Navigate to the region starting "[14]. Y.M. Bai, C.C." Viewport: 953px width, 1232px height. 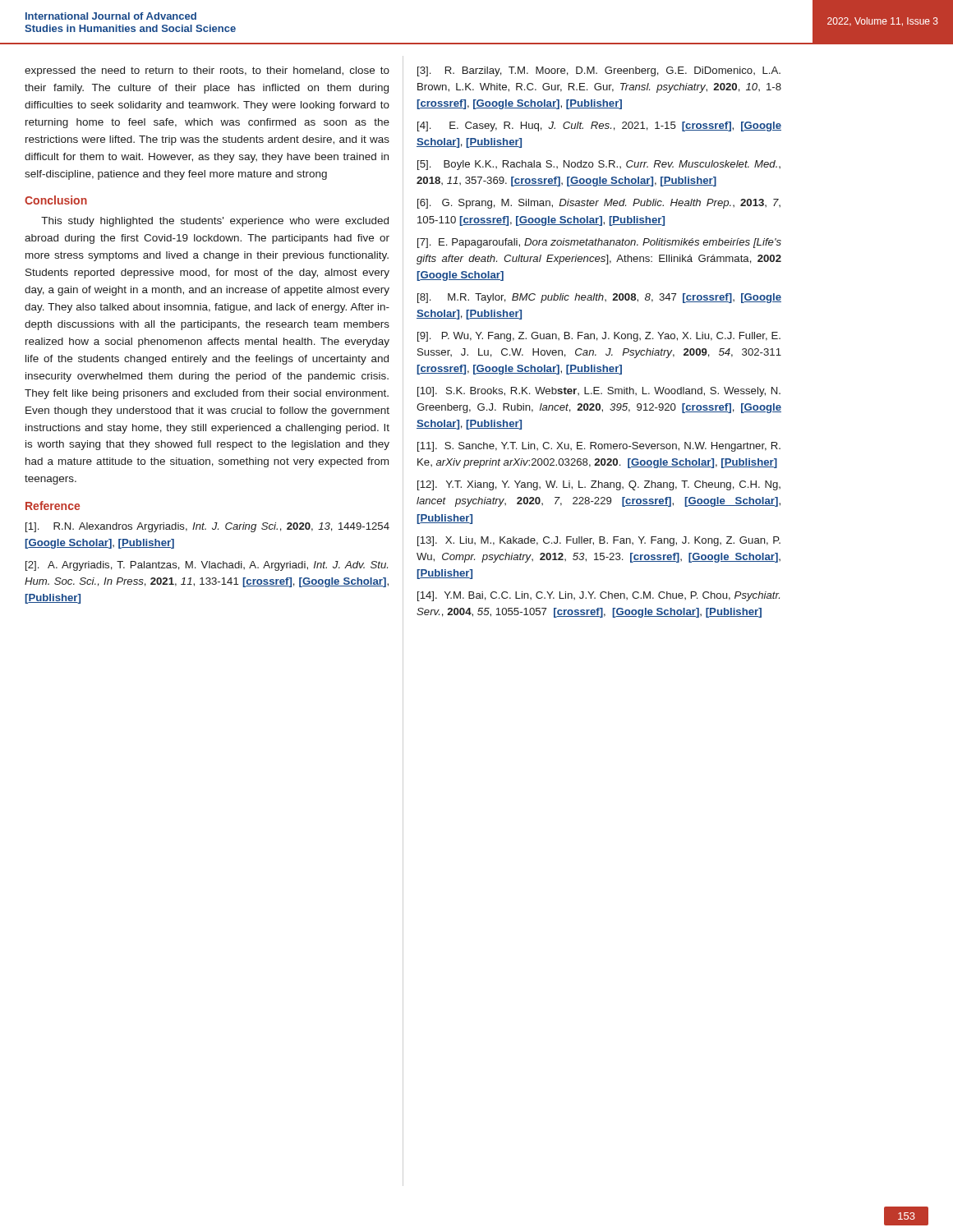[x=599, y=603]
